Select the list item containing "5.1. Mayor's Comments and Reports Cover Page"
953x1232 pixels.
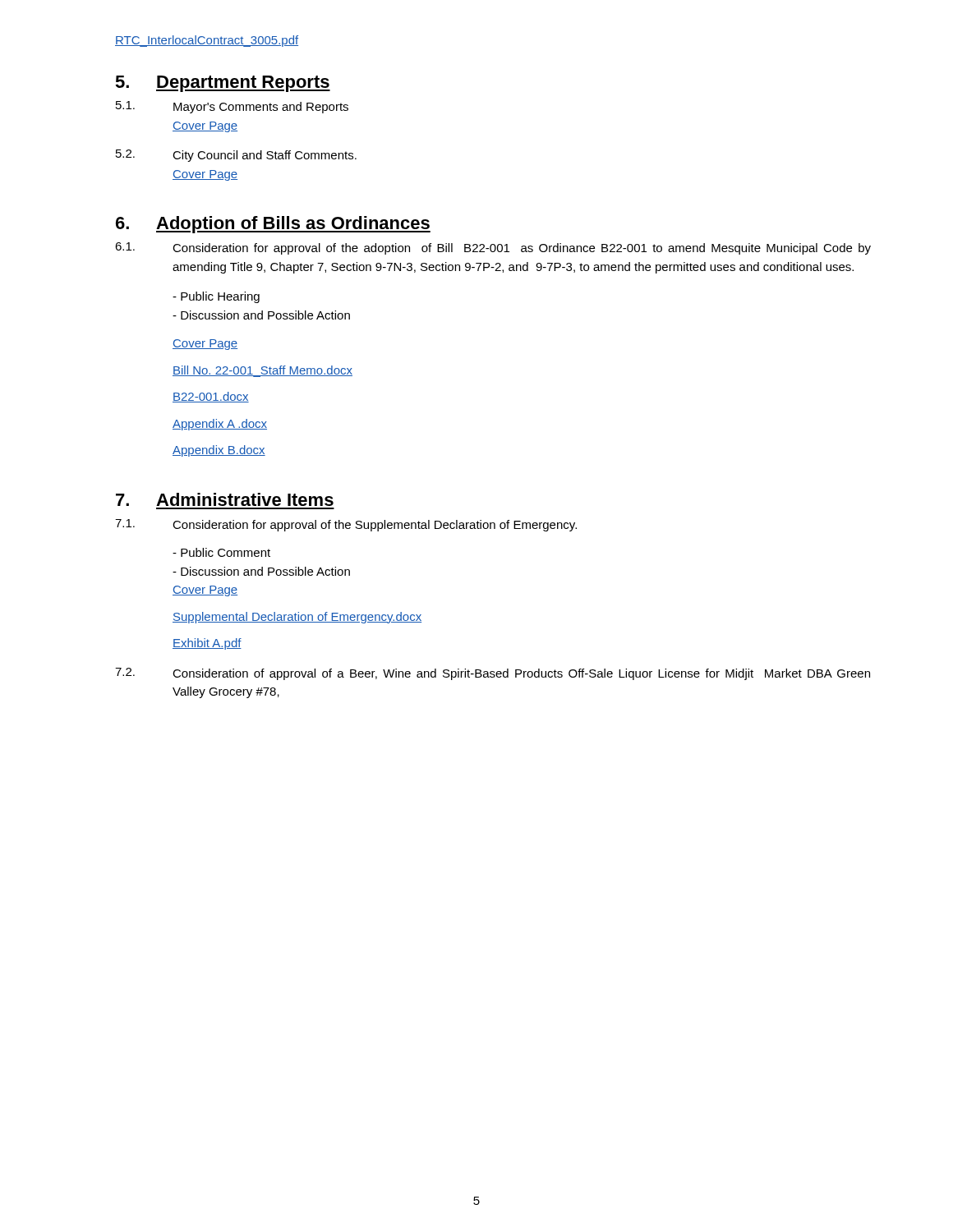point(232,107)
